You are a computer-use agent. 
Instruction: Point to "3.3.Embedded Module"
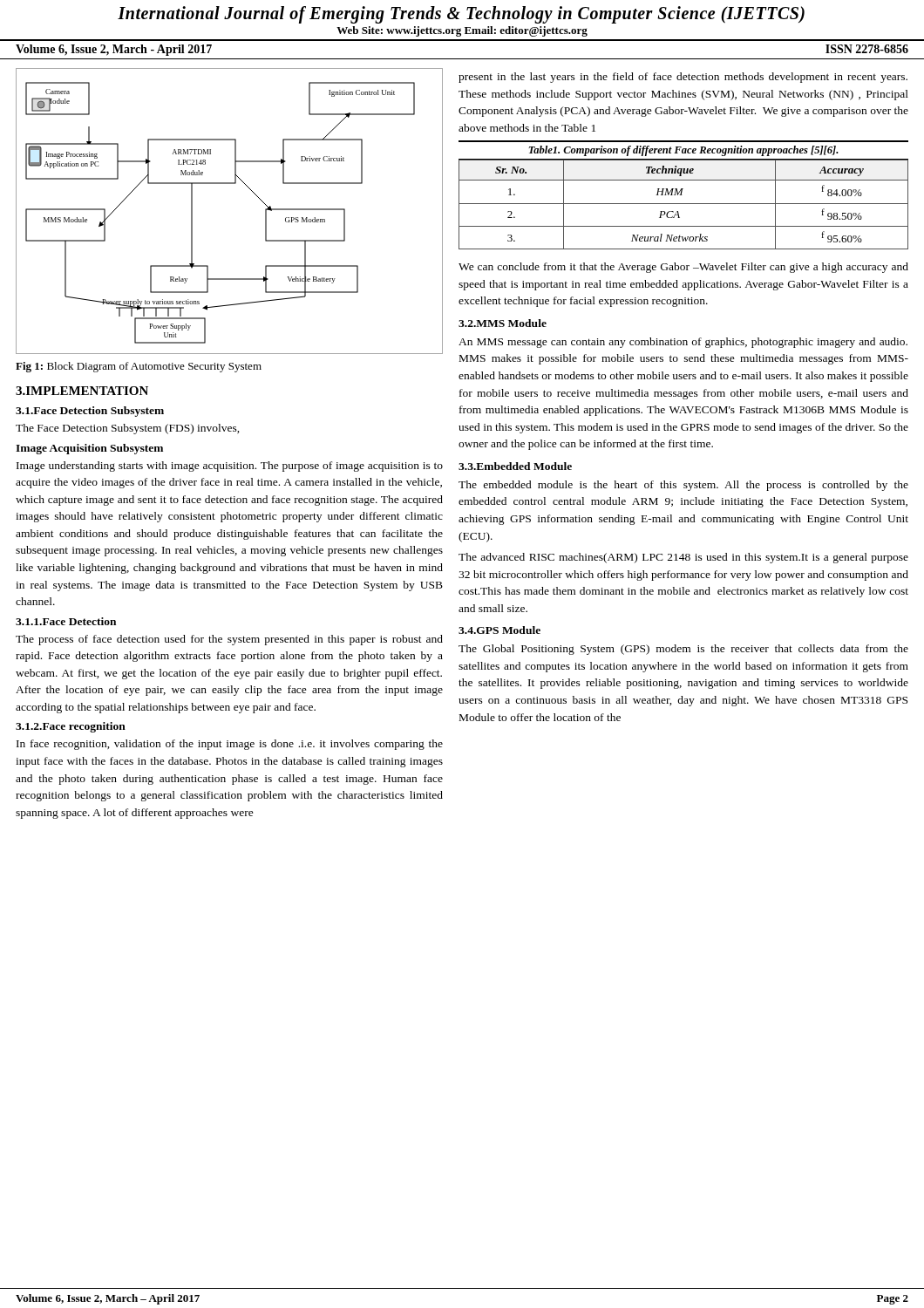515,466
